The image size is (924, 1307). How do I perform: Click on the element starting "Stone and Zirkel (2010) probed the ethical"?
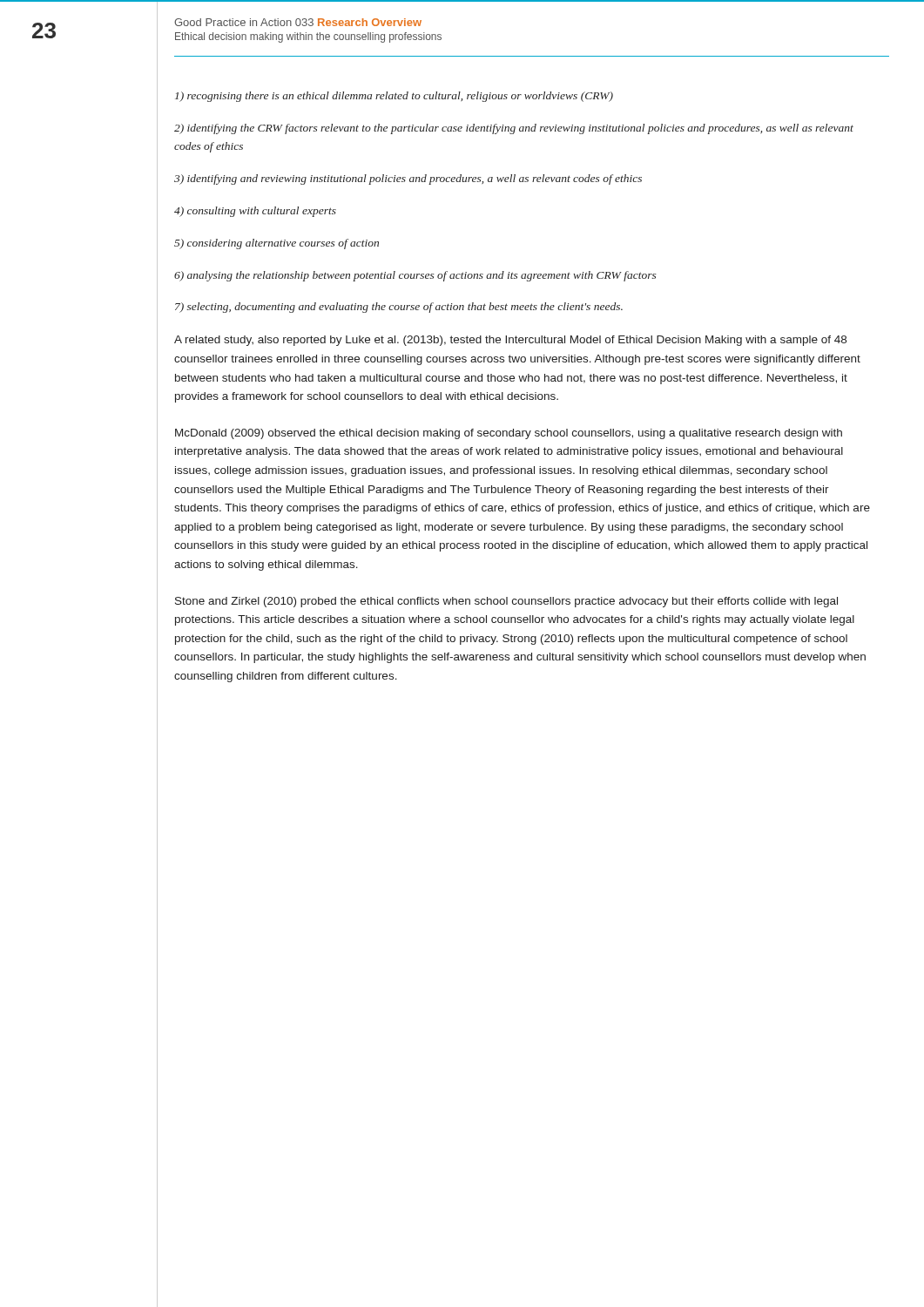520,638
